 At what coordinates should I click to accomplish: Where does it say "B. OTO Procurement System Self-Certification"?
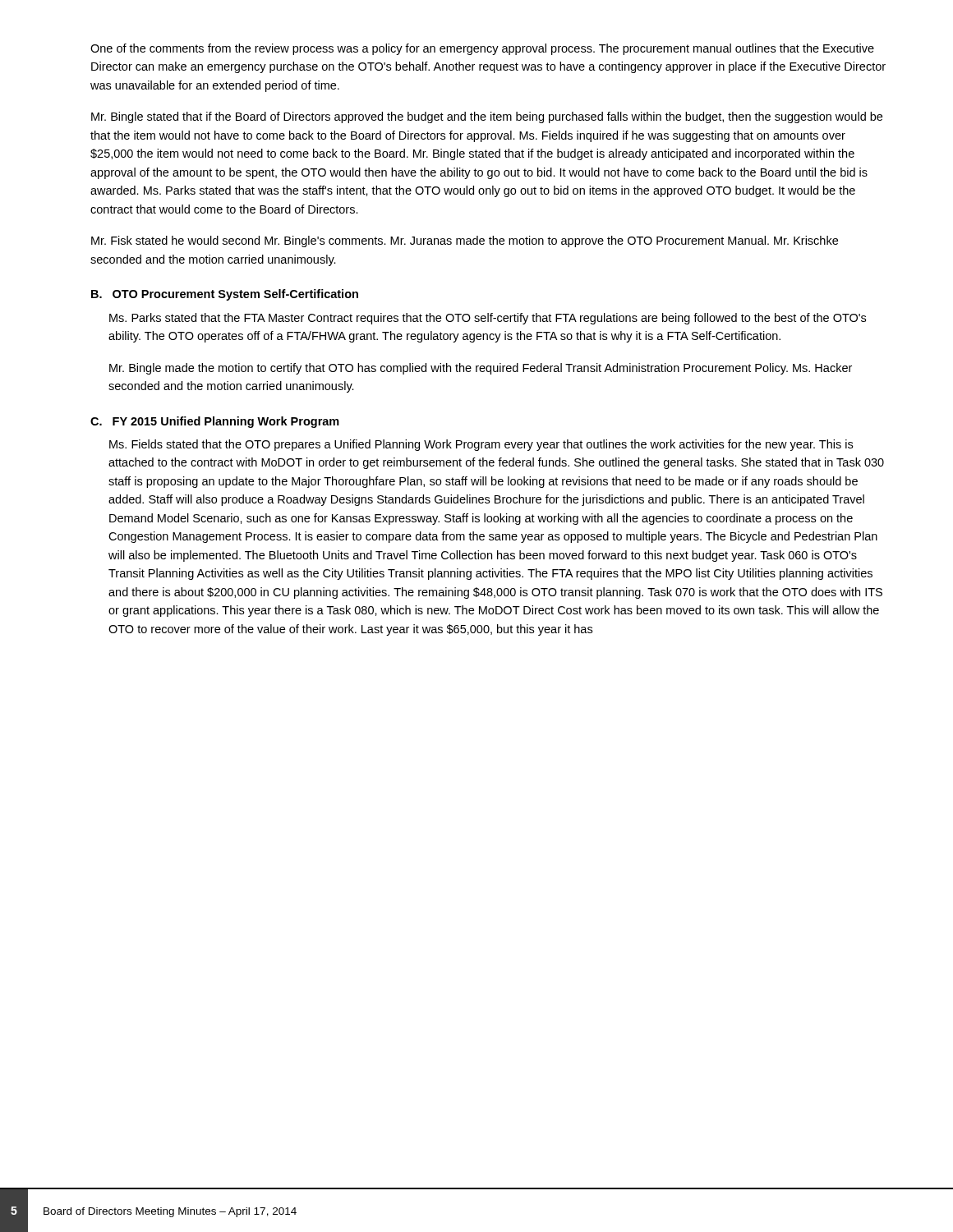point(225,294)
